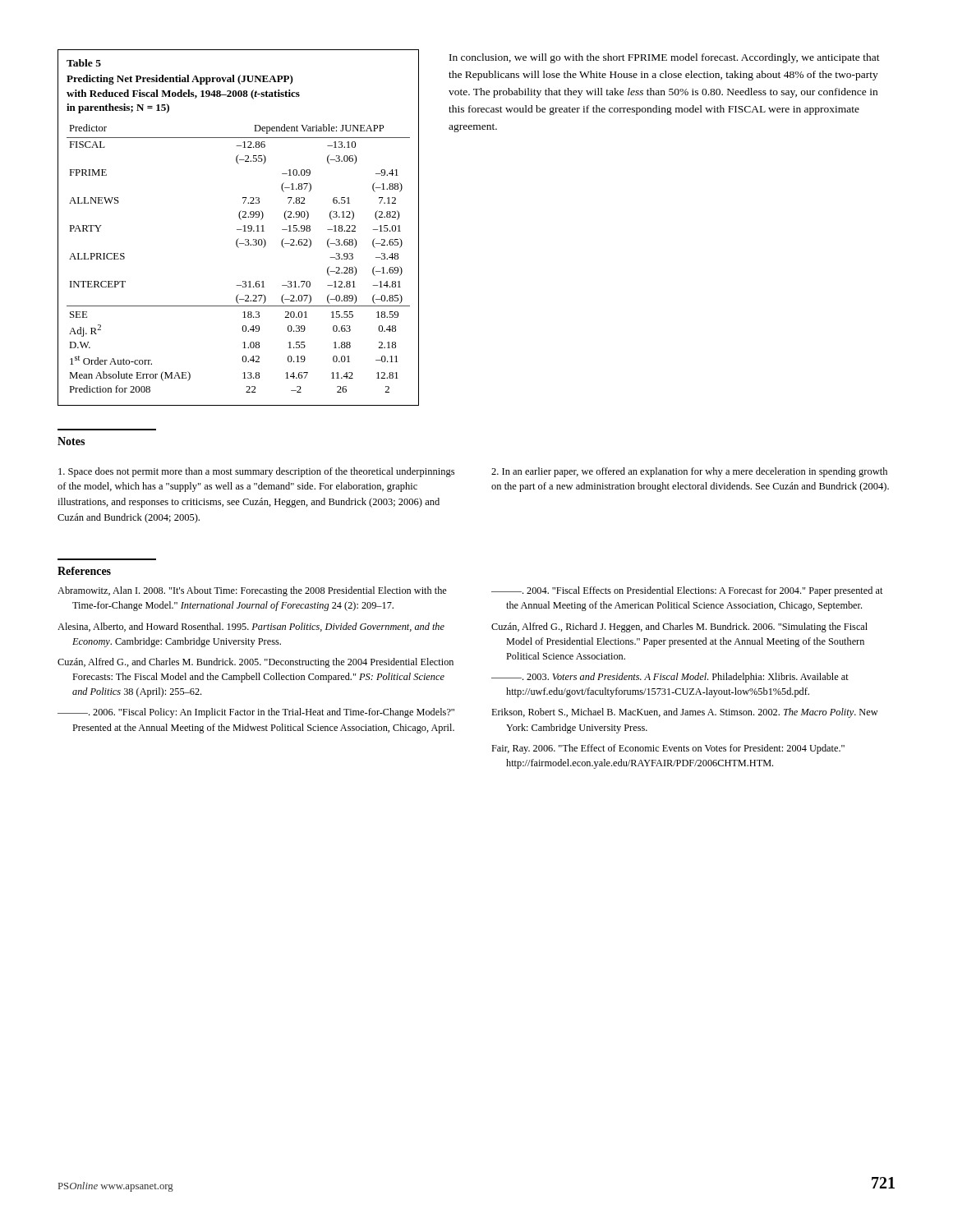Select the list item with the text "2. In an"
The width and height of the screenshot is (953, 1232).
[x=693, y=479]
